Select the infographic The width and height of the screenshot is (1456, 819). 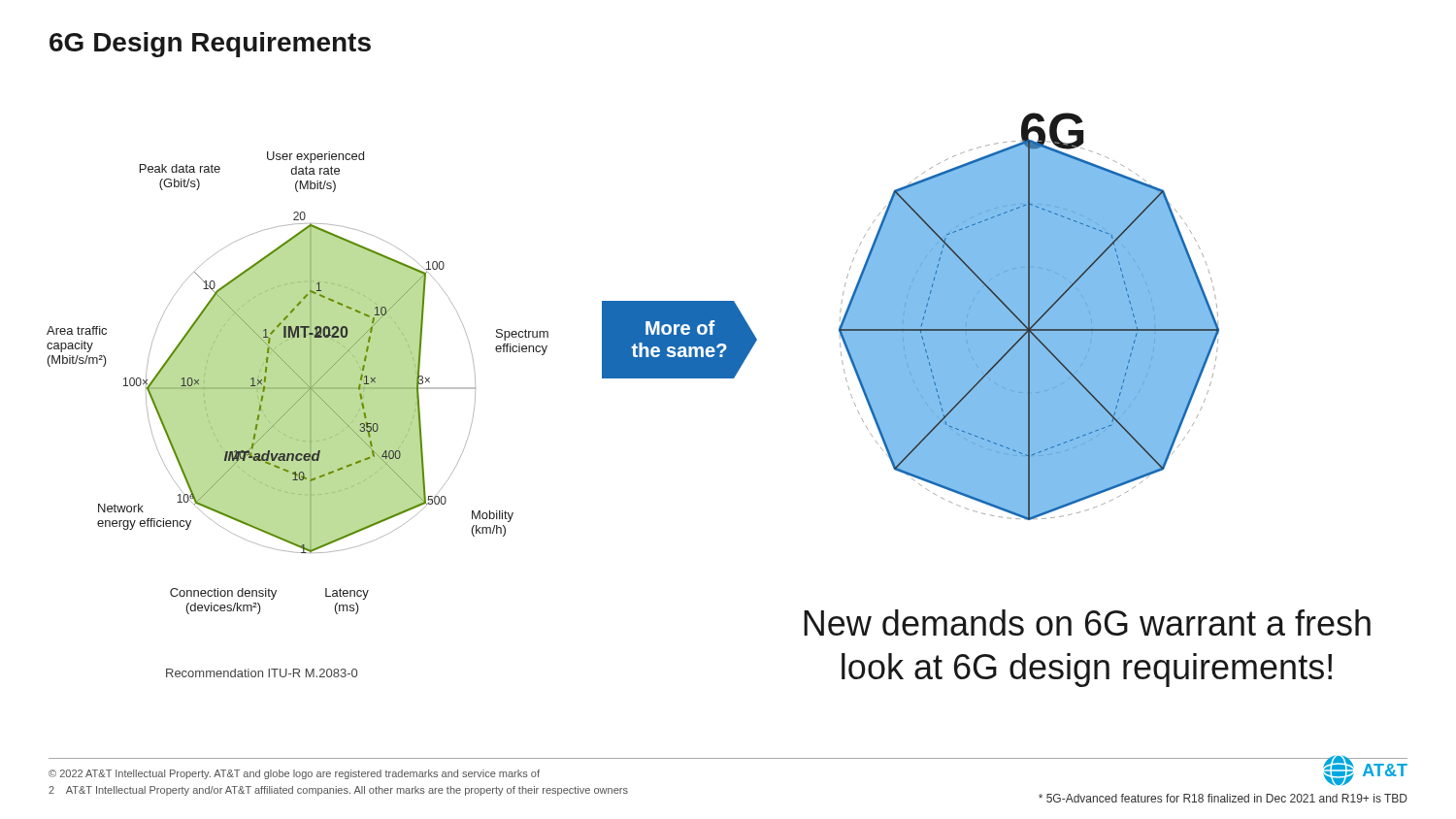pos(679,340)
